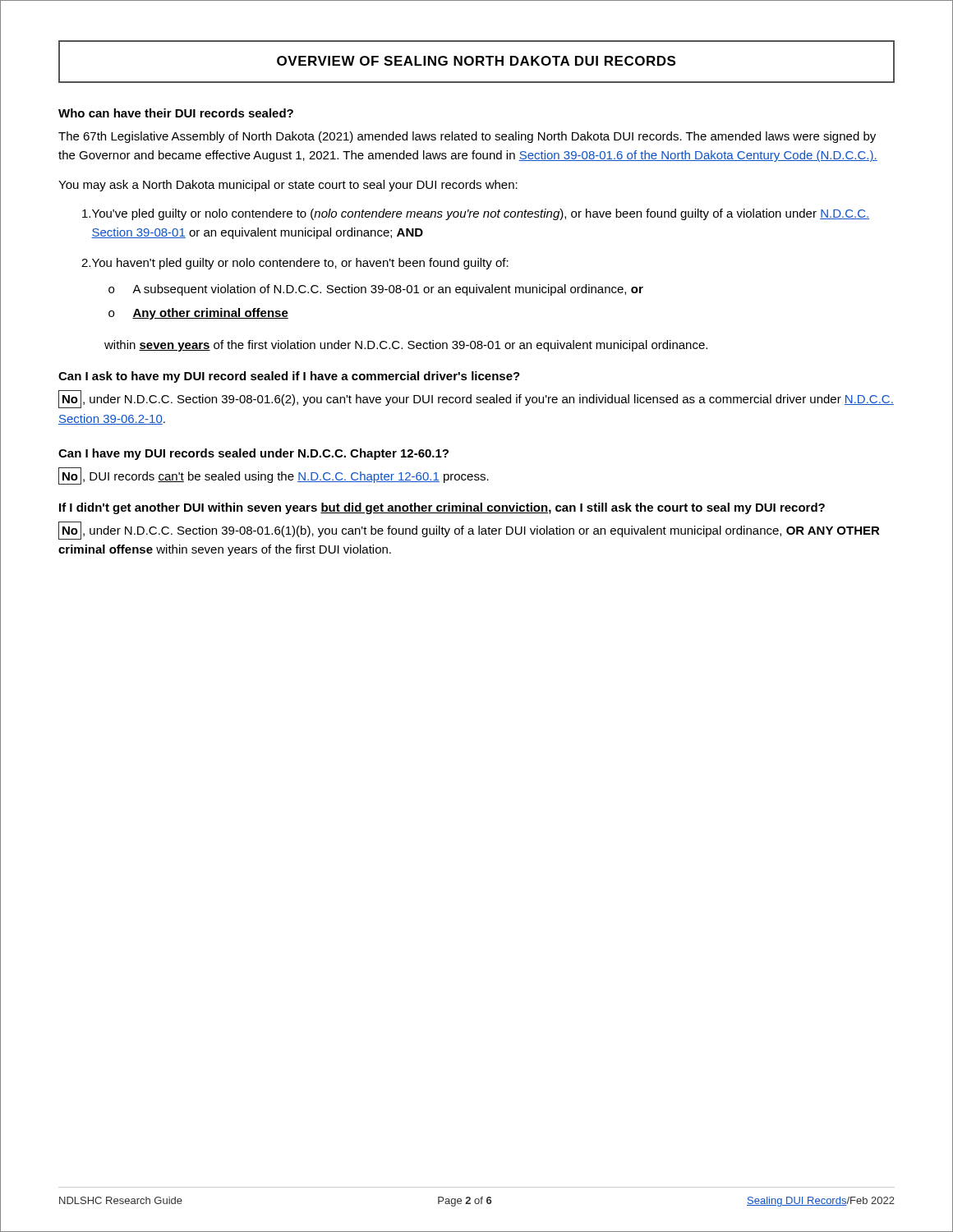Click the section header that begins "If I didn't get another DUI within"

tap(442, 507)
